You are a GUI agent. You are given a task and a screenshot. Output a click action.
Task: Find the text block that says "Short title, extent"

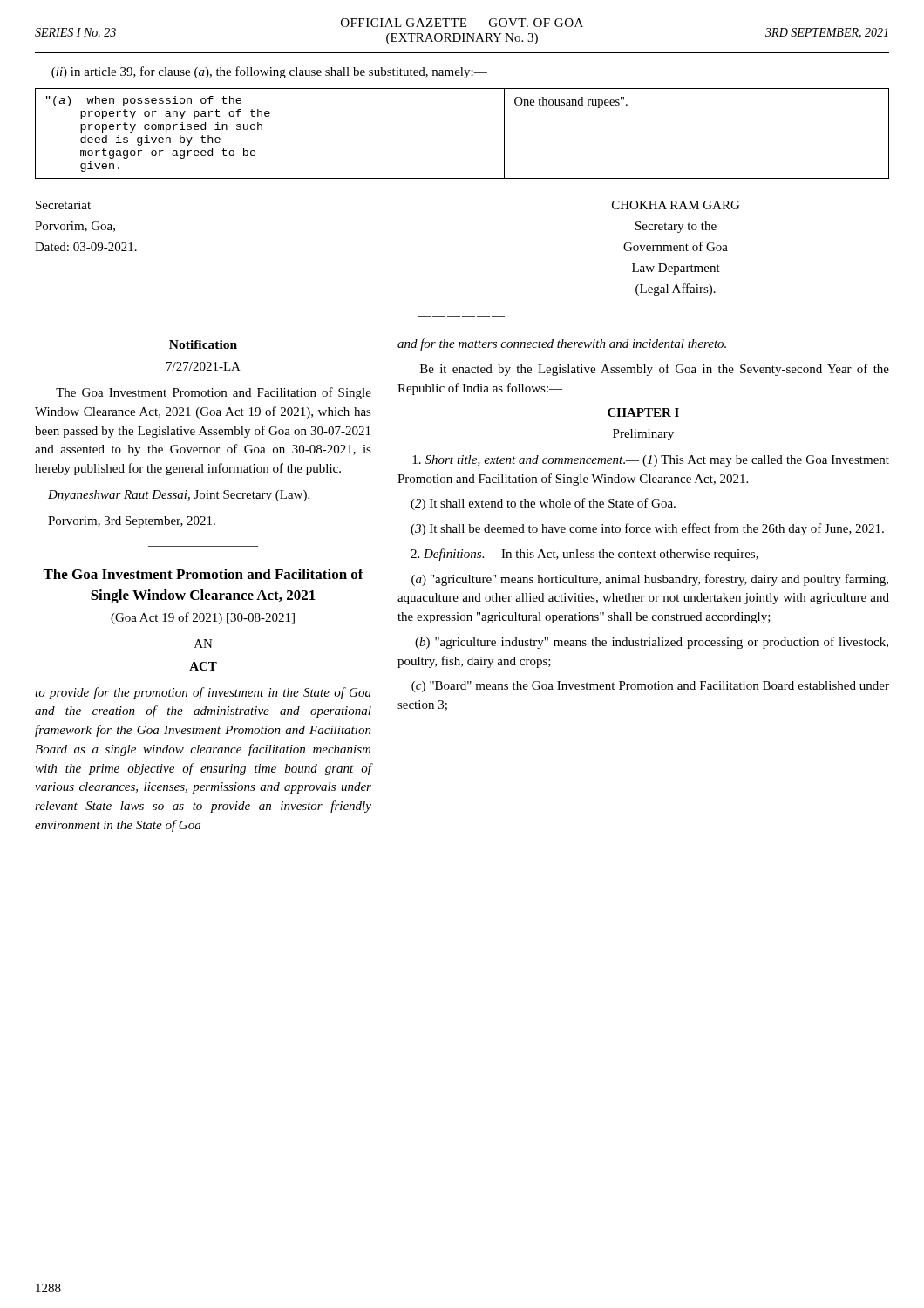click(643, 469)
